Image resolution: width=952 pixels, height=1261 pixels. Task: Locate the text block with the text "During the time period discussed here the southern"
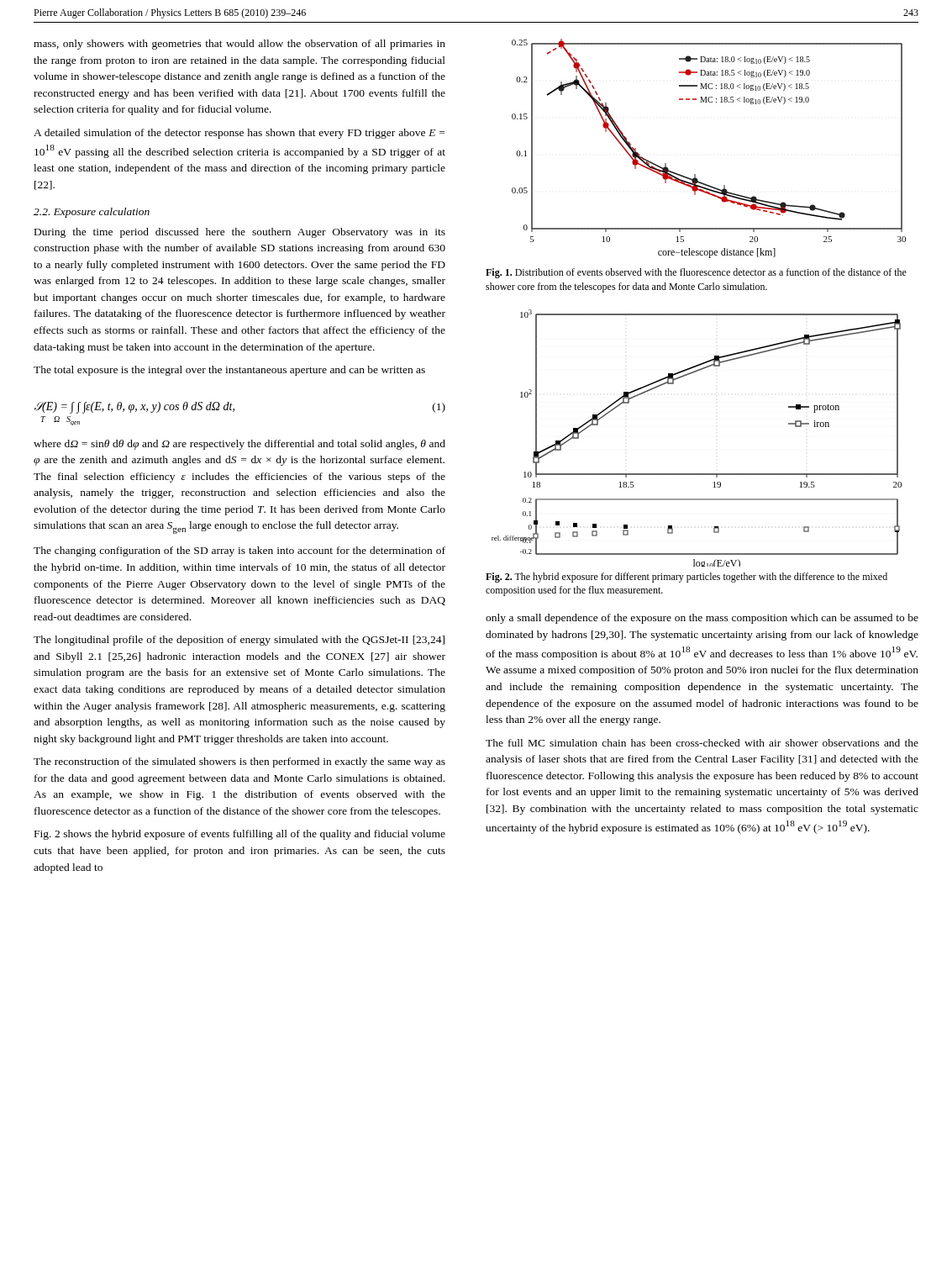point(239,289)
